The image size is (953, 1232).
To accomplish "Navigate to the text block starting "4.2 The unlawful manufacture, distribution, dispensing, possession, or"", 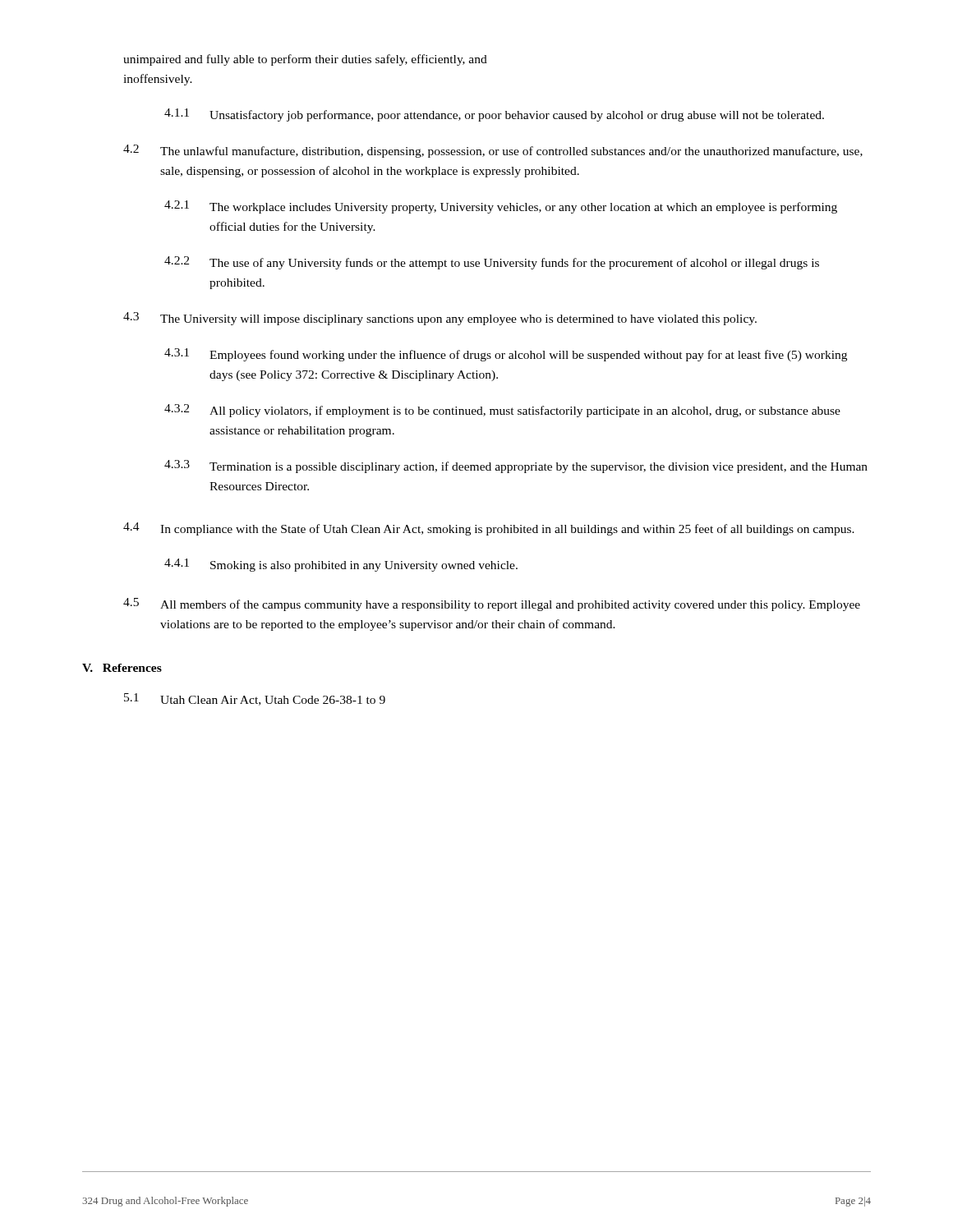I will tap(497, 161).
